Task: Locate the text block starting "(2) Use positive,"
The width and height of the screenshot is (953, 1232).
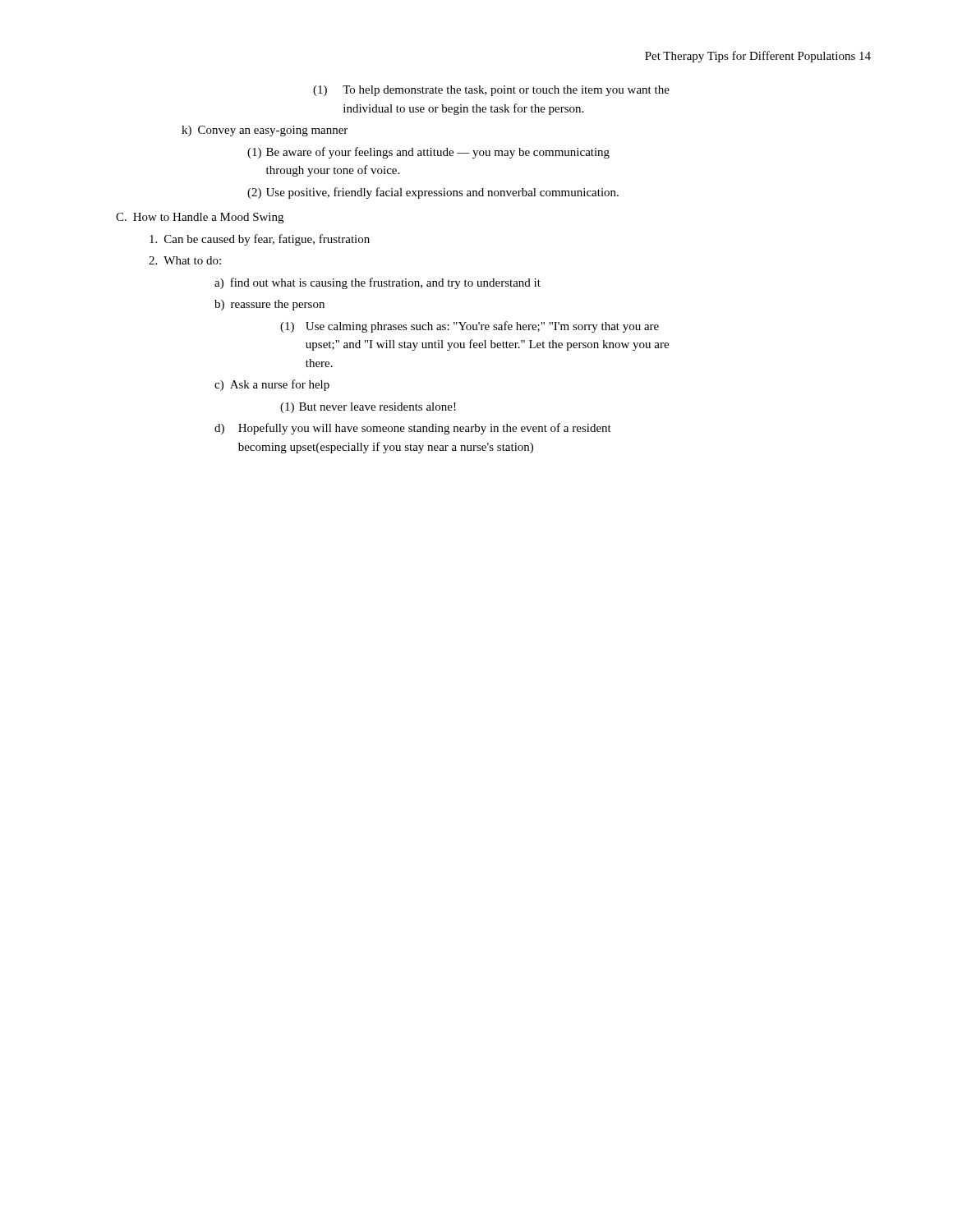Action: coord(433,192)
